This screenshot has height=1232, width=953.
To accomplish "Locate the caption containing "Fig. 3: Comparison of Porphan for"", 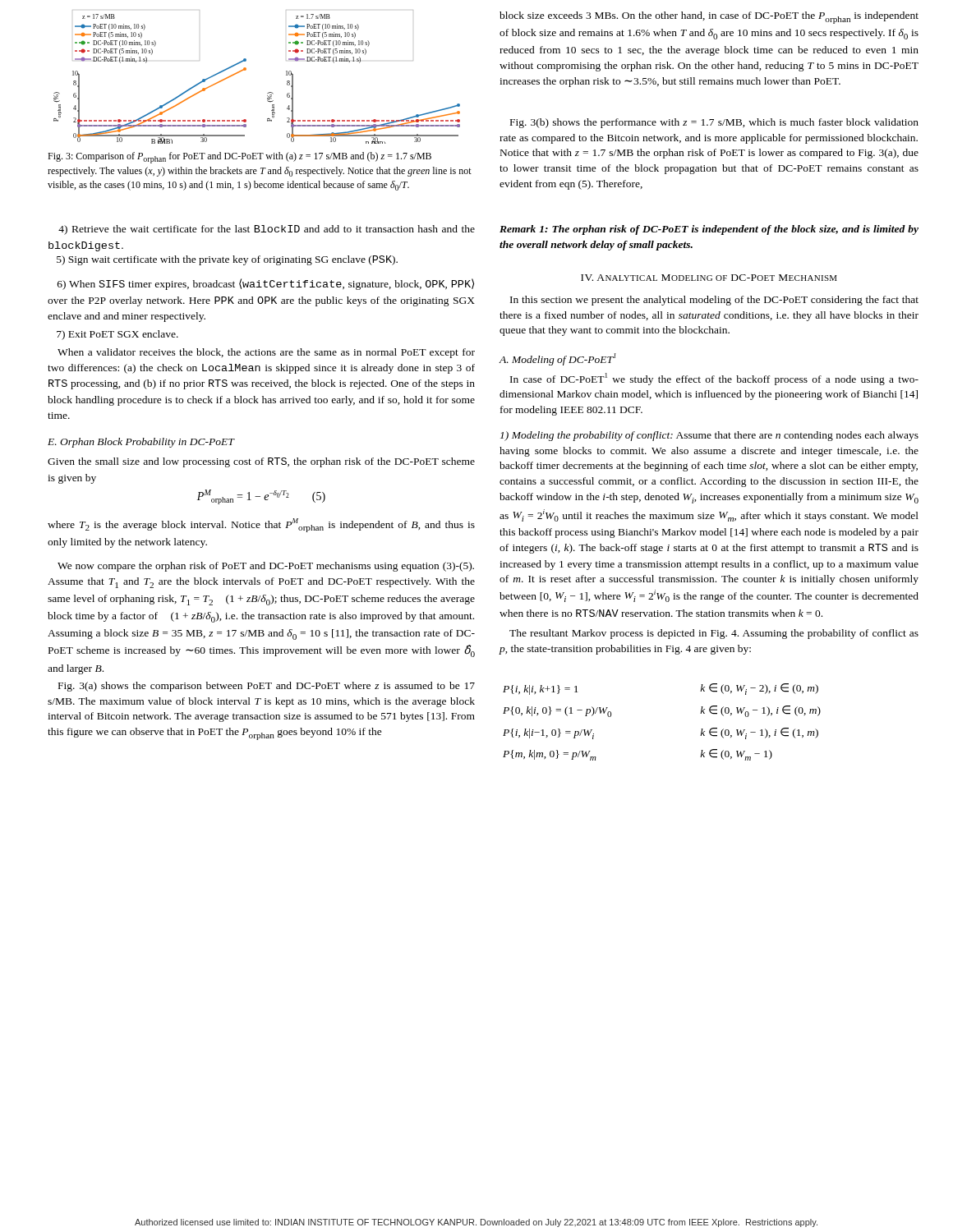I will pyautogui.click(x=259, y=171).
